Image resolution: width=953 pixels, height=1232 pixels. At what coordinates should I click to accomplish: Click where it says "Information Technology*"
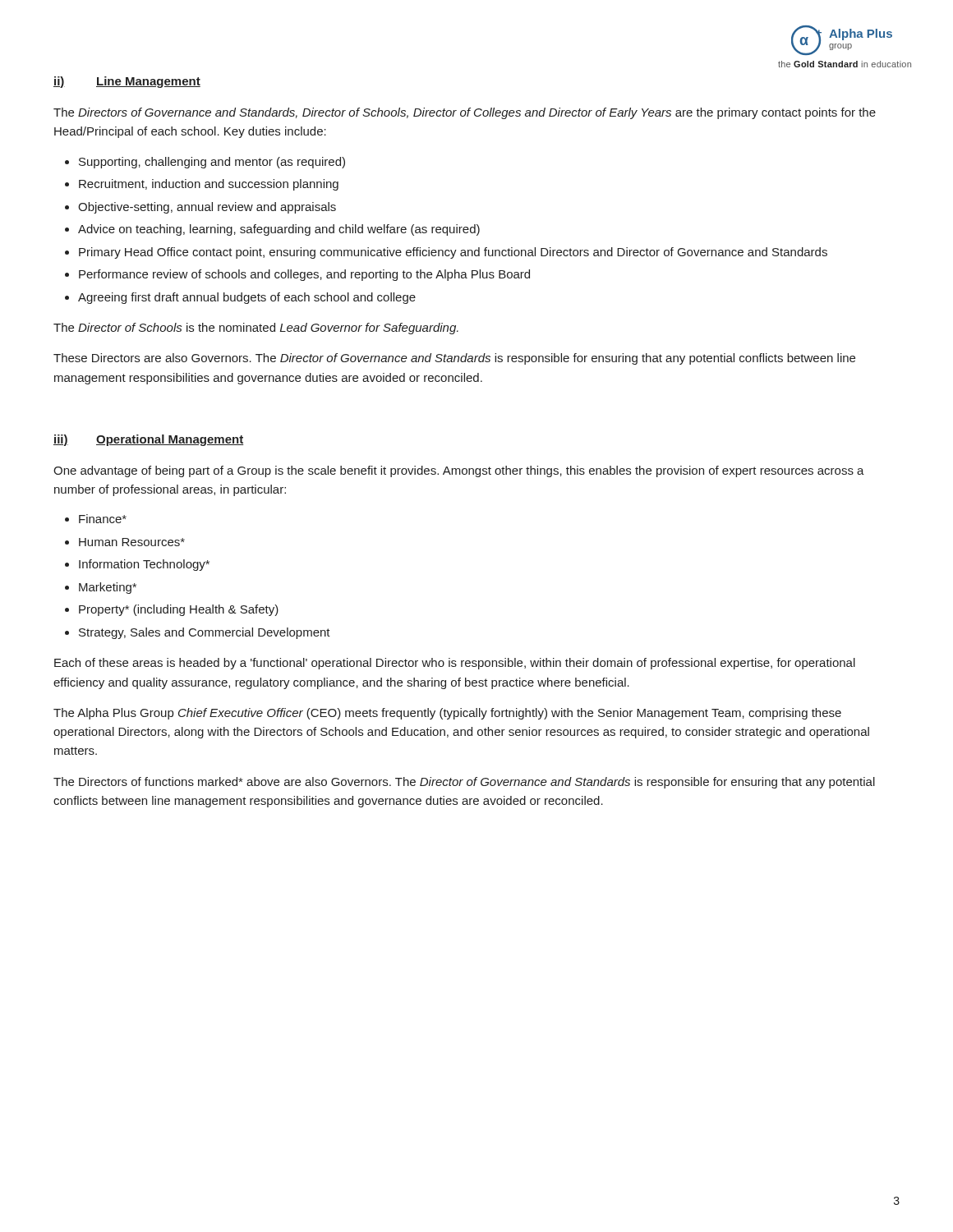(144, 564)
